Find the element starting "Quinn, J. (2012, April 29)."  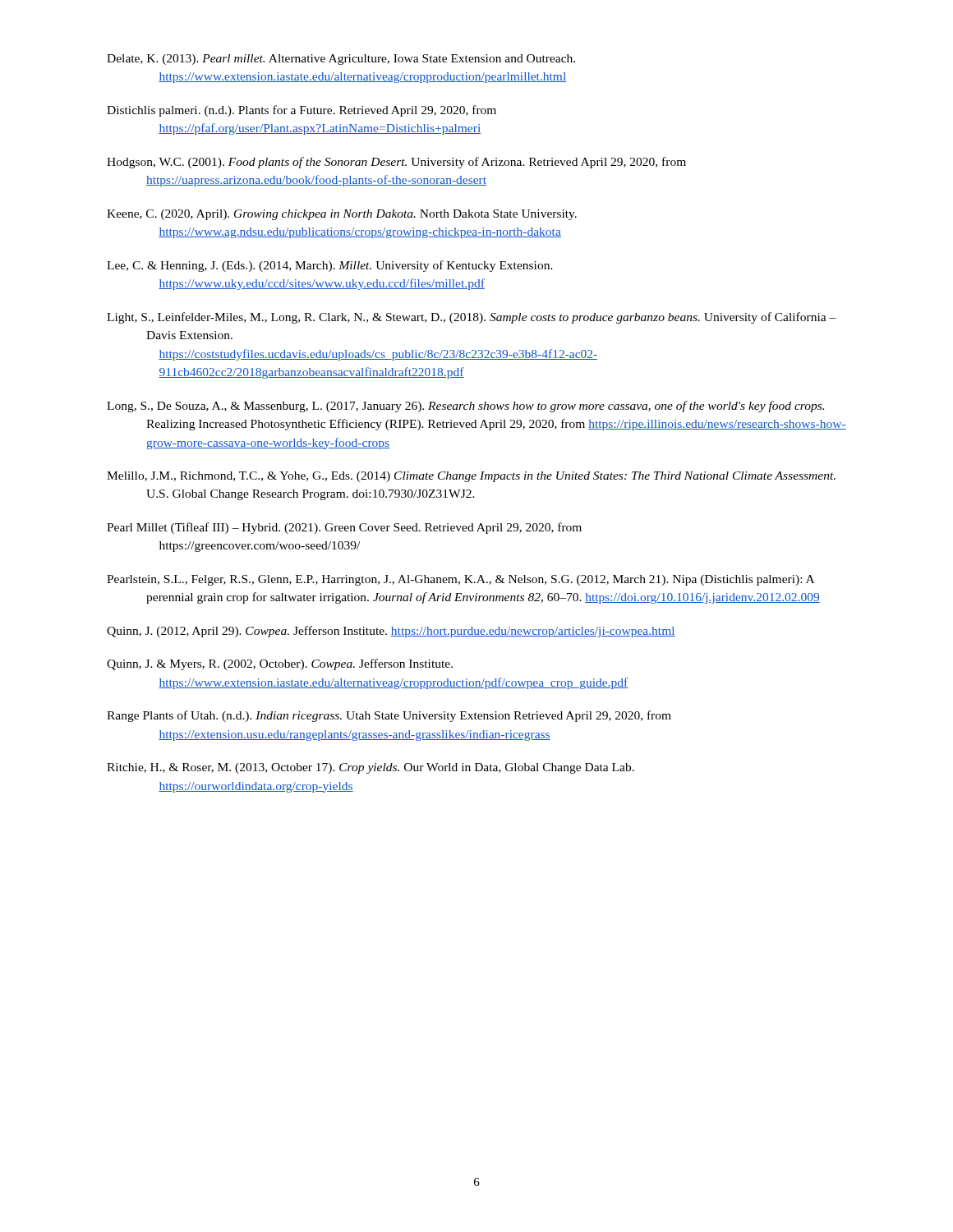(391, 630)
